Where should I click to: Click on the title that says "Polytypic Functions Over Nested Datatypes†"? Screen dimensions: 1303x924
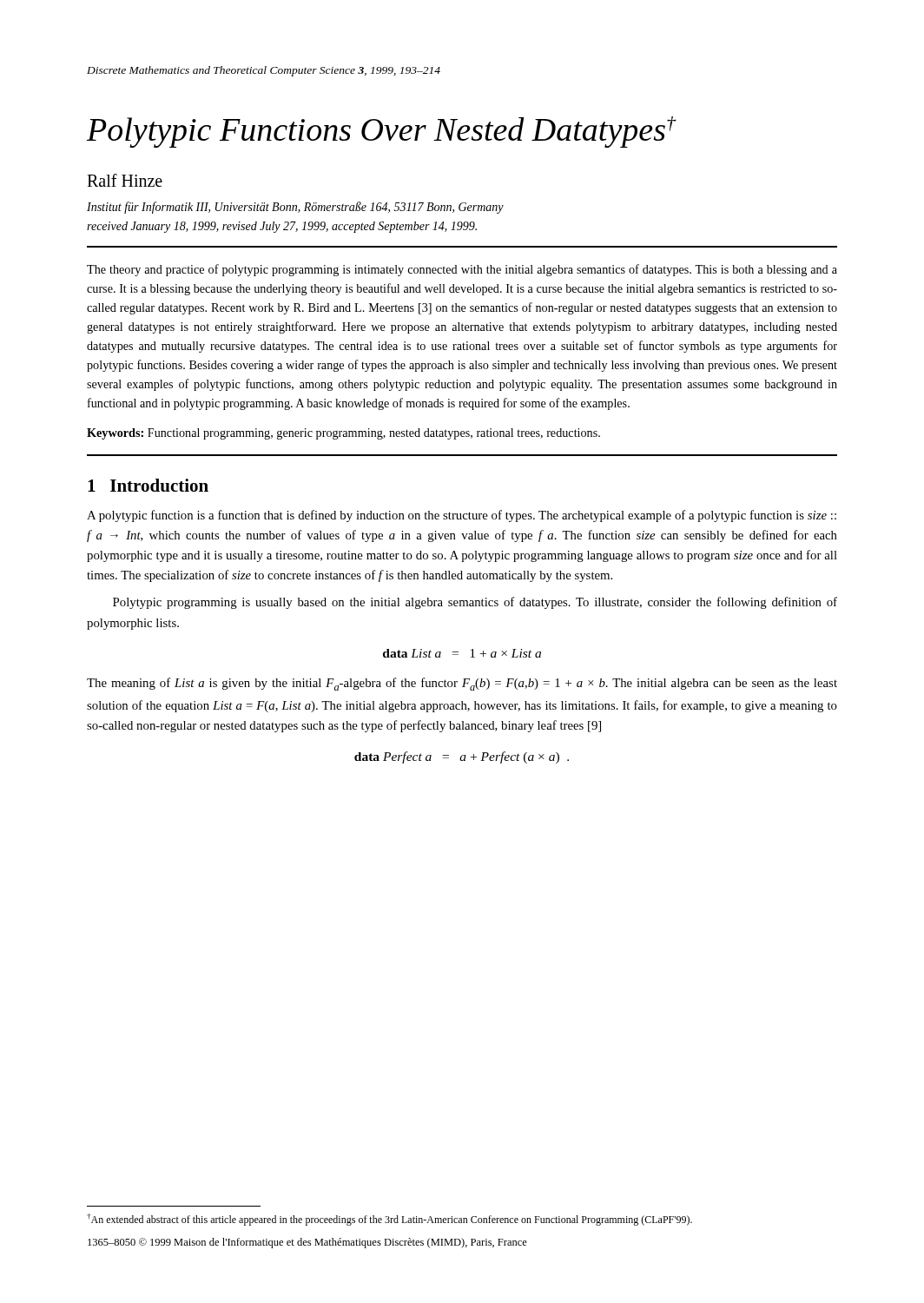381,129
